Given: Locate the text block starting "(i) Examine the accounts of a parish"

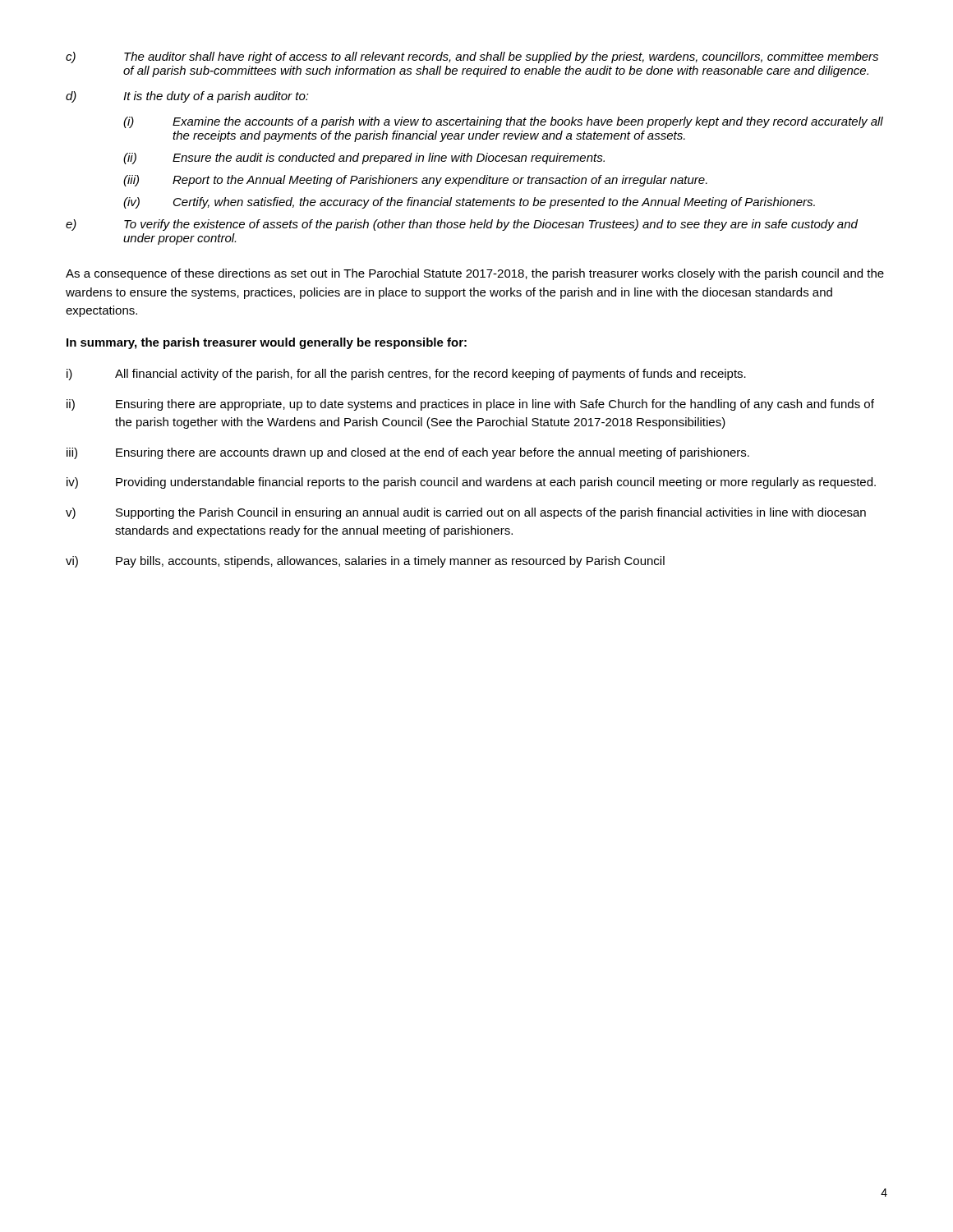Looking at the screenshot, I should [505, 128].
